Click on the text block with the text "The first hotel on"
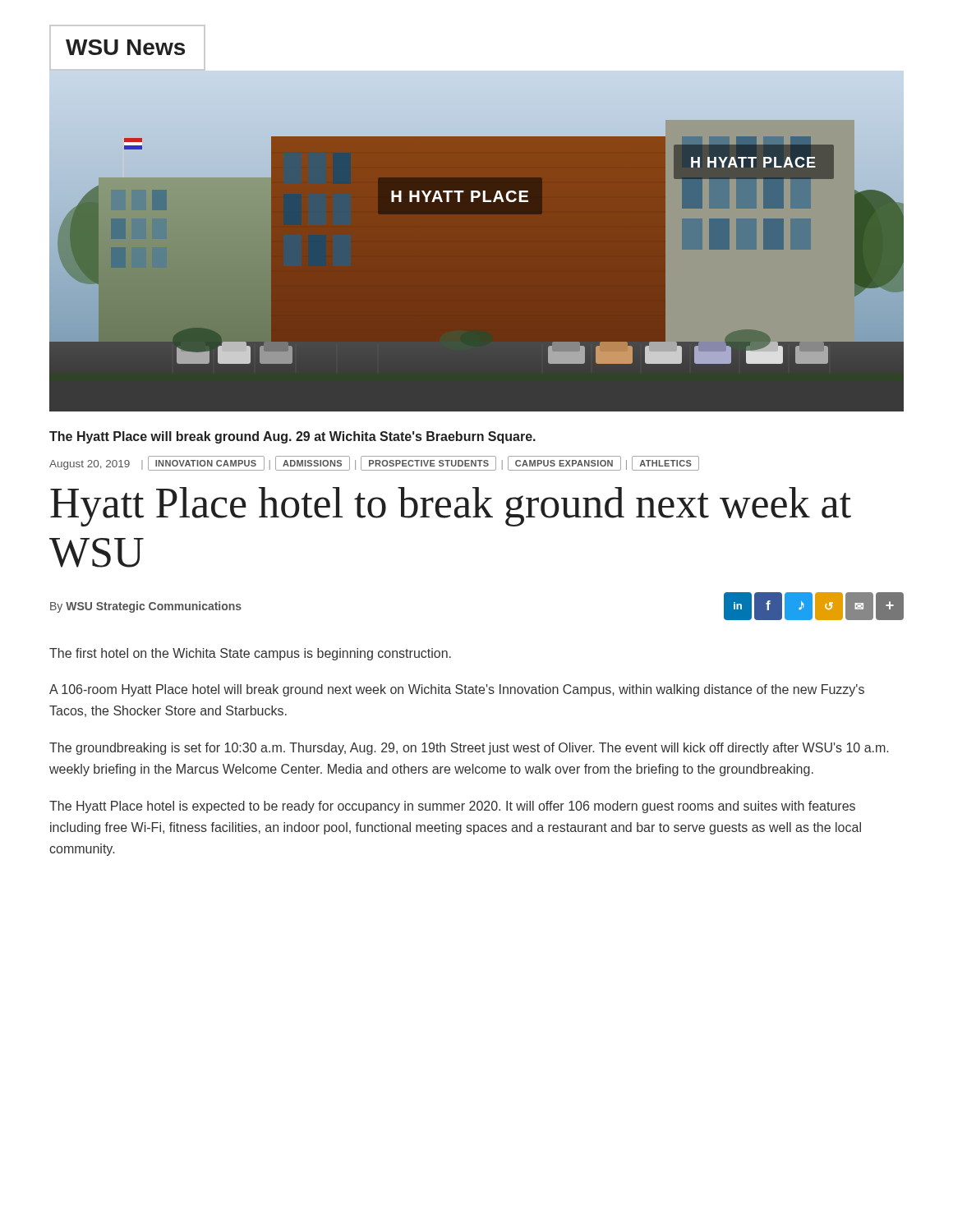The width and height of the screenshot is (953, 1232). (x=250, y=654)
